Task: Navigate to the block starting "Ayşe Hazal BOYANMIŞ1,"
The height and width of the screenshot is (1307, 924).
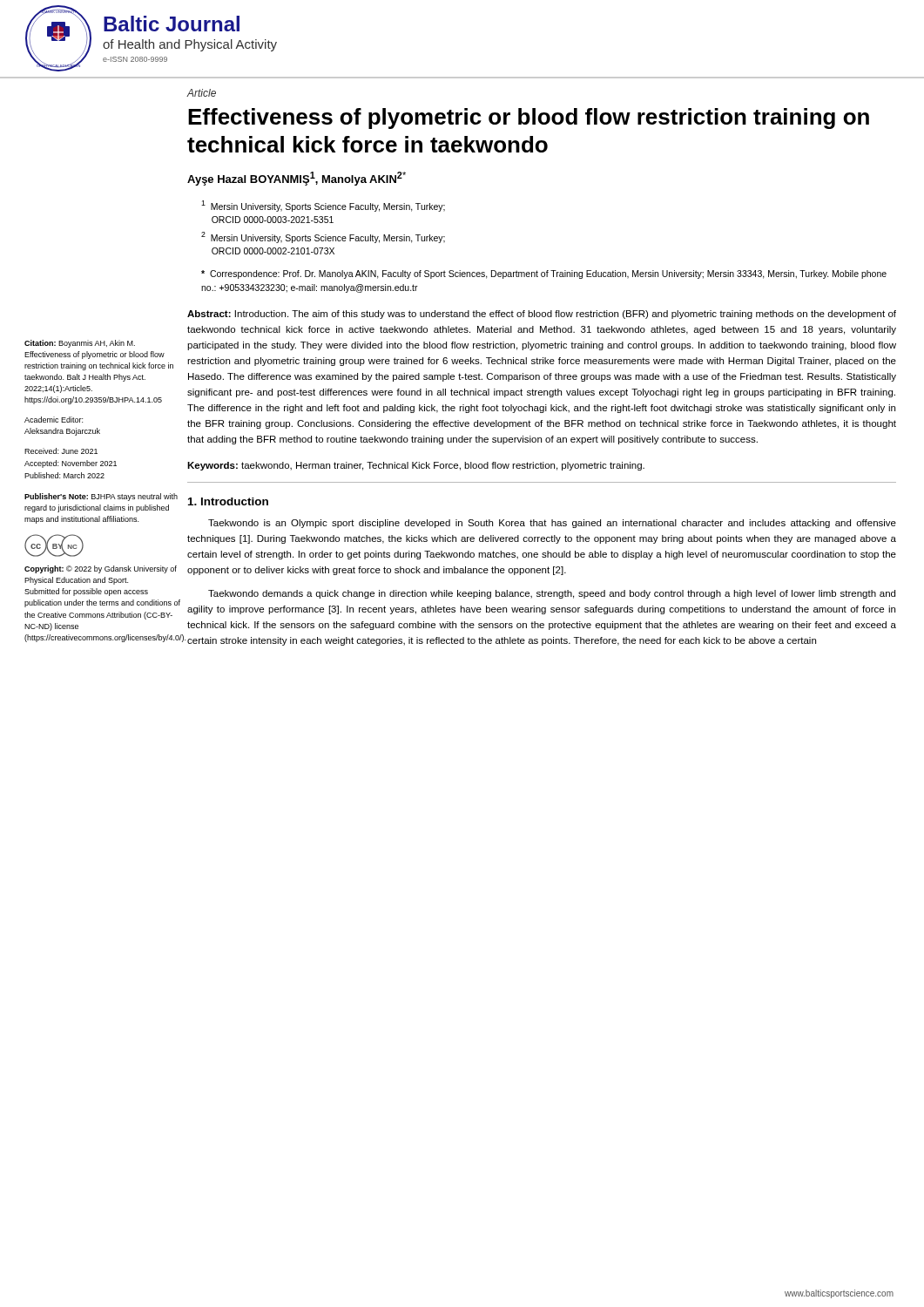Action: click(297, 177)
